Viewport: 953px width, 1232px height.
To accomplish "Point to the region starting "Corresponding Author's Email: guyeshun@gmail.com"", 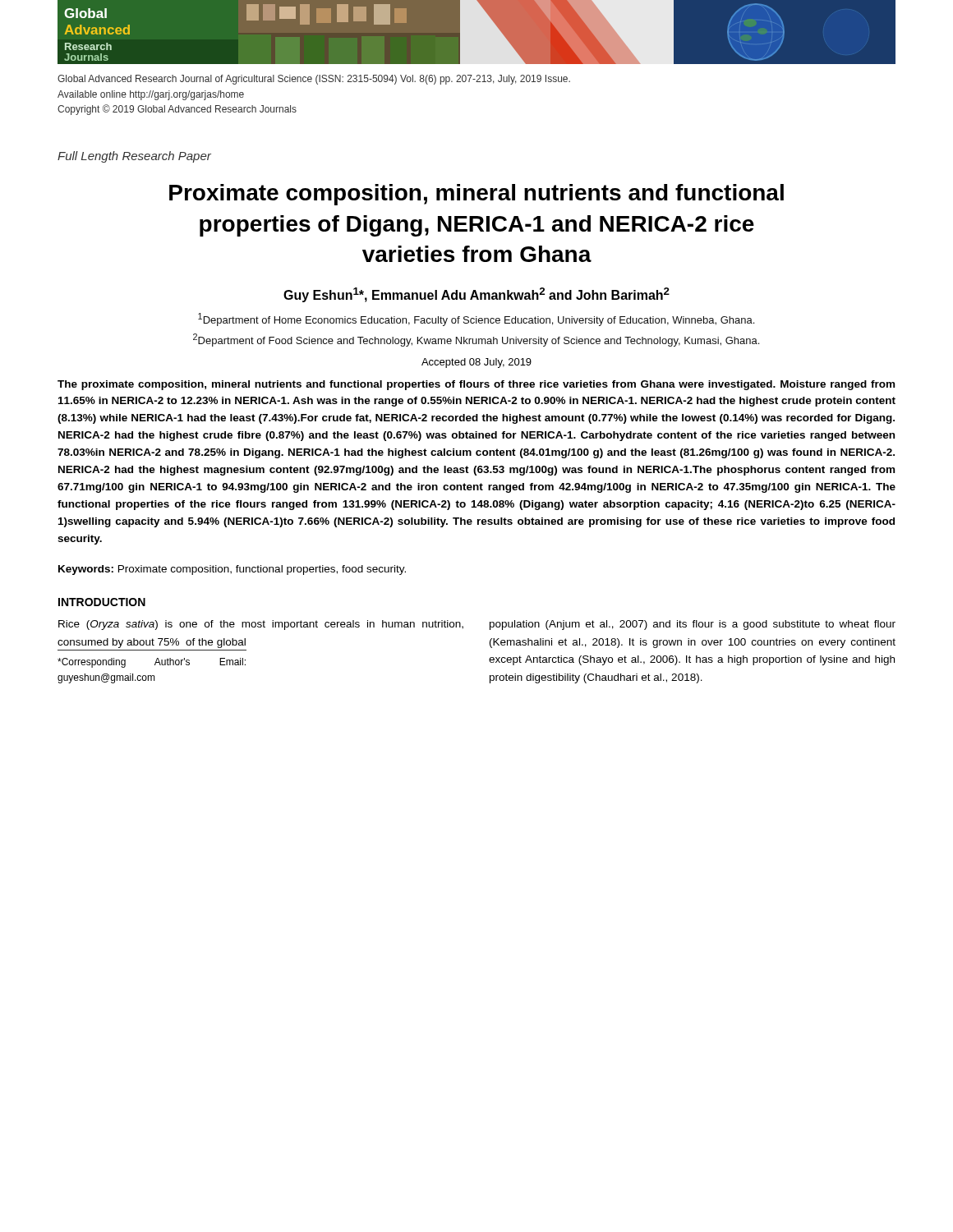I will tap(152, 670).
